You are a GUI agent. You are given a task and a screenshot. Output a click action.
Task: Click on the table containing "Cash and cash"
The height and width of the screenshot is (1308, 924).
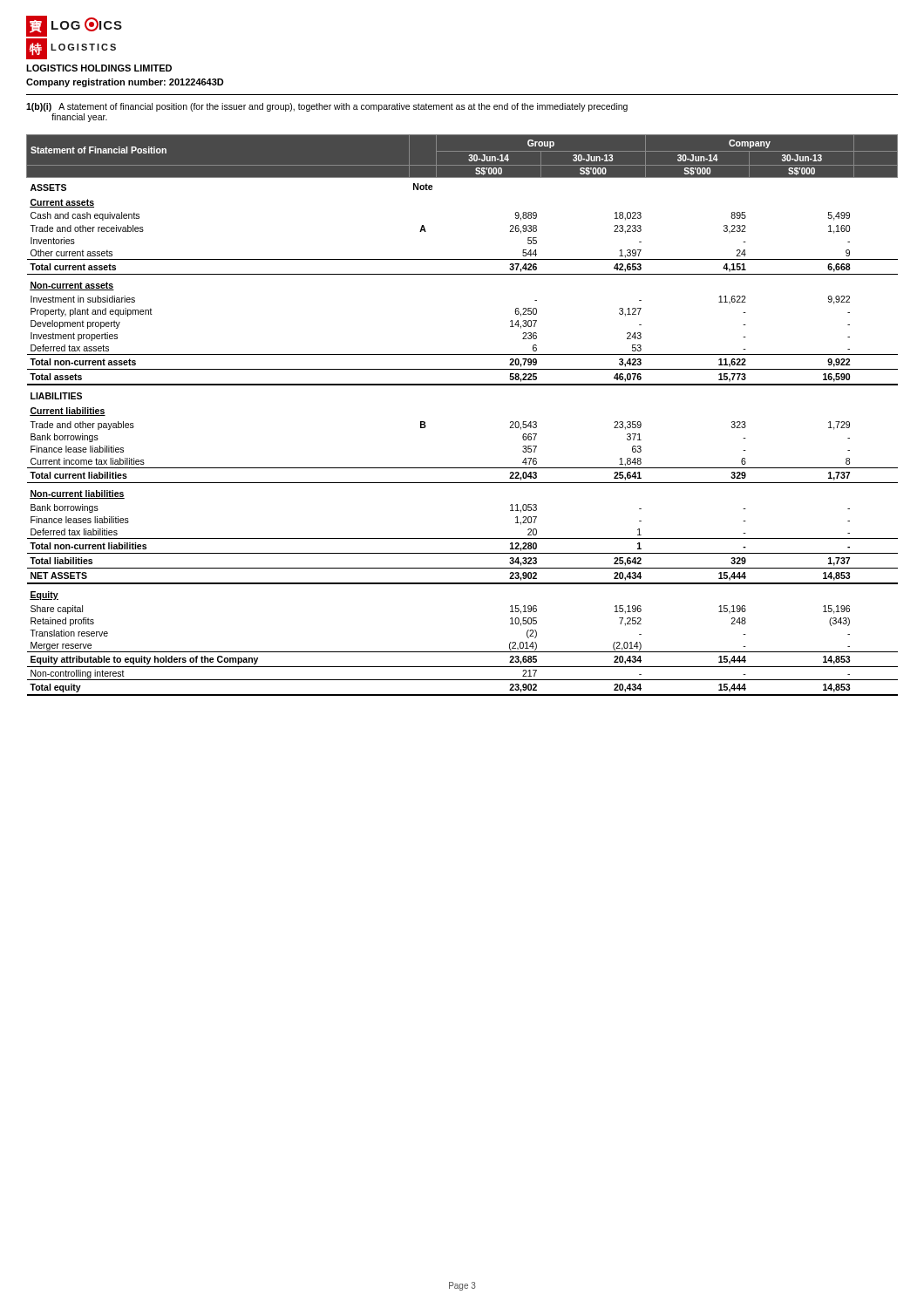tap(462, 415)
